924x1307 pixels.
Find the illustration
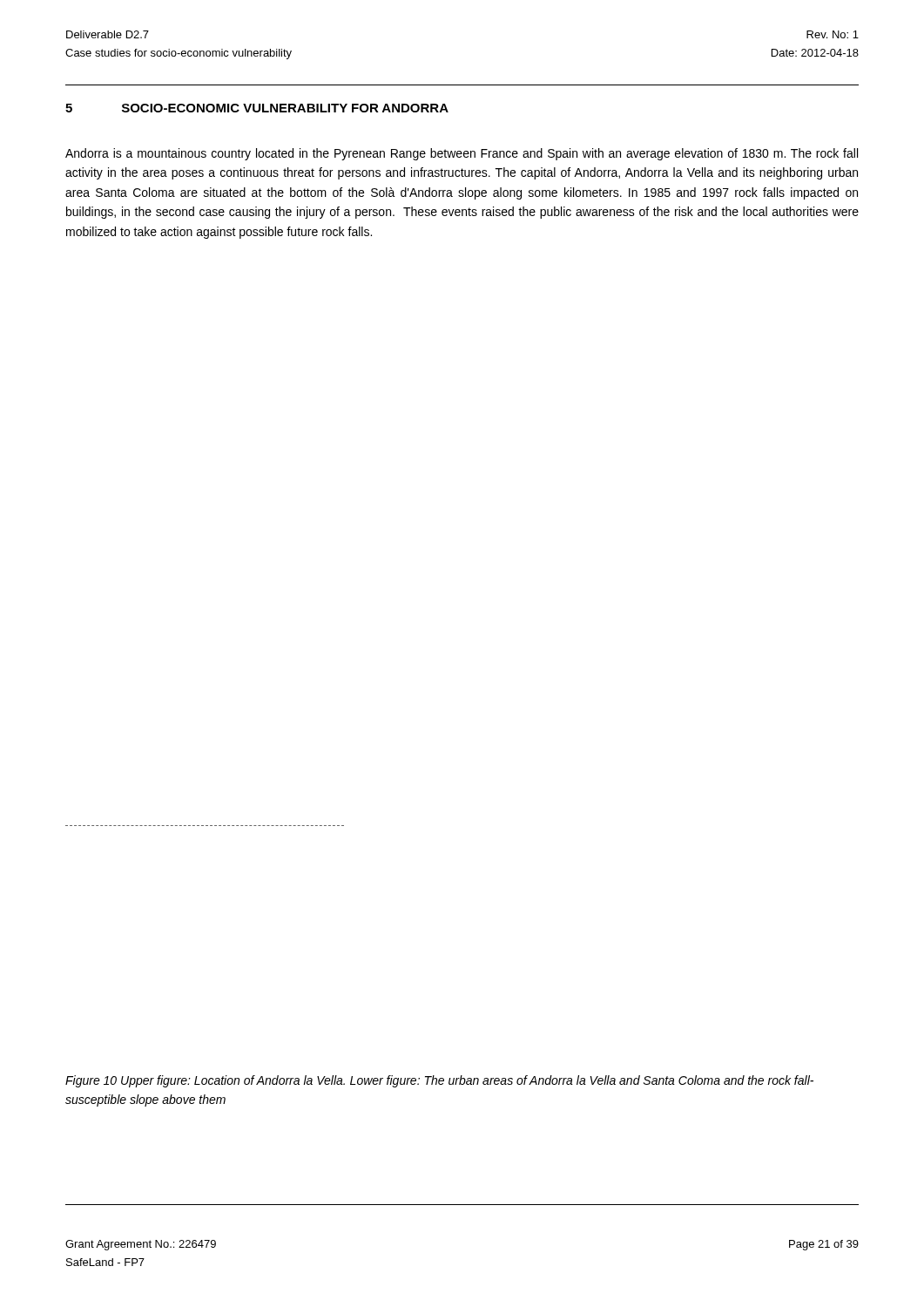462,780
